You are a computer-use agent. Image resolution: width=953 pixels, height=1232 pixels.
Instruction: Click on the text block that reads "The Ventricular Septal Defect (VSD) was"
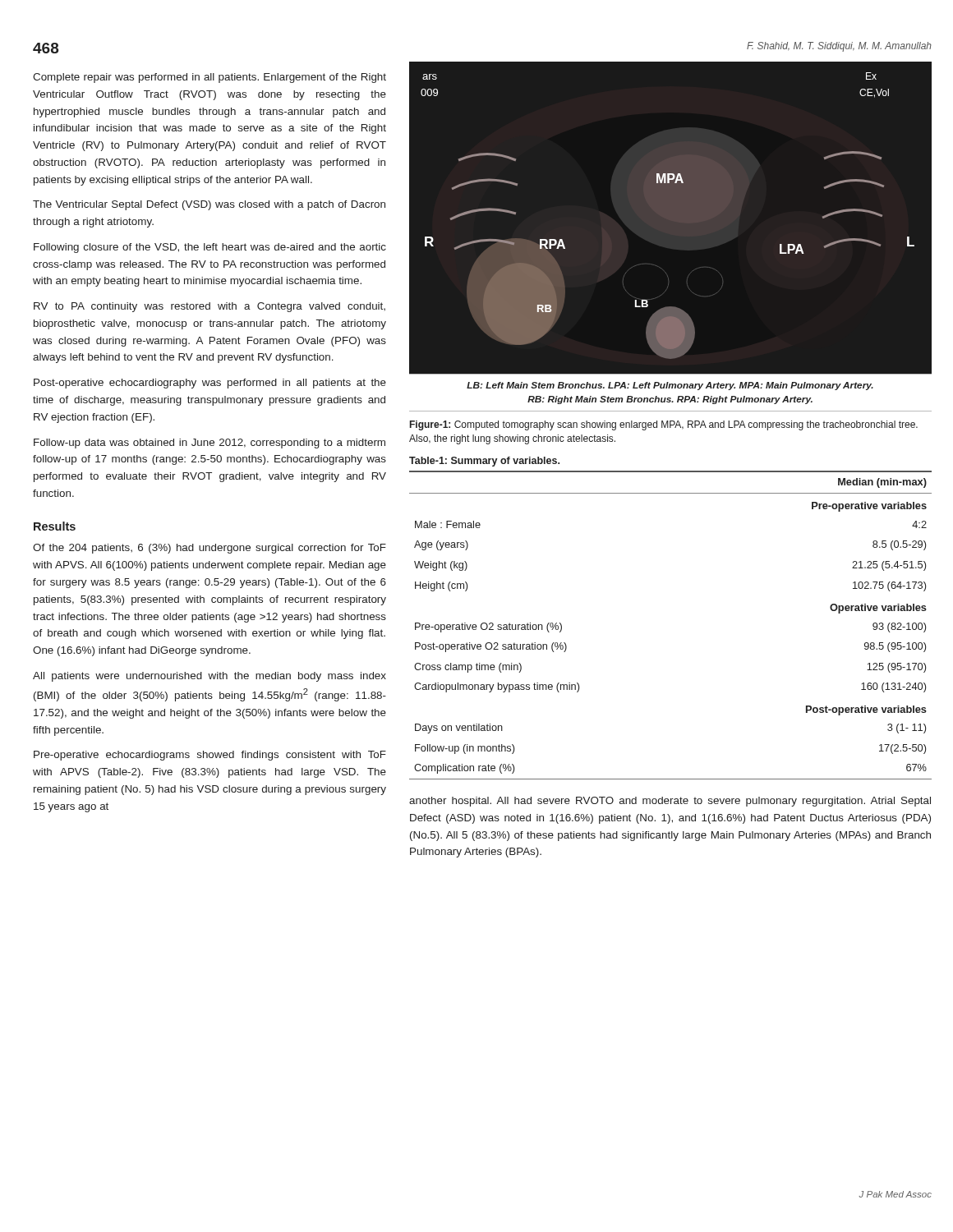click(x=210, y=213)
